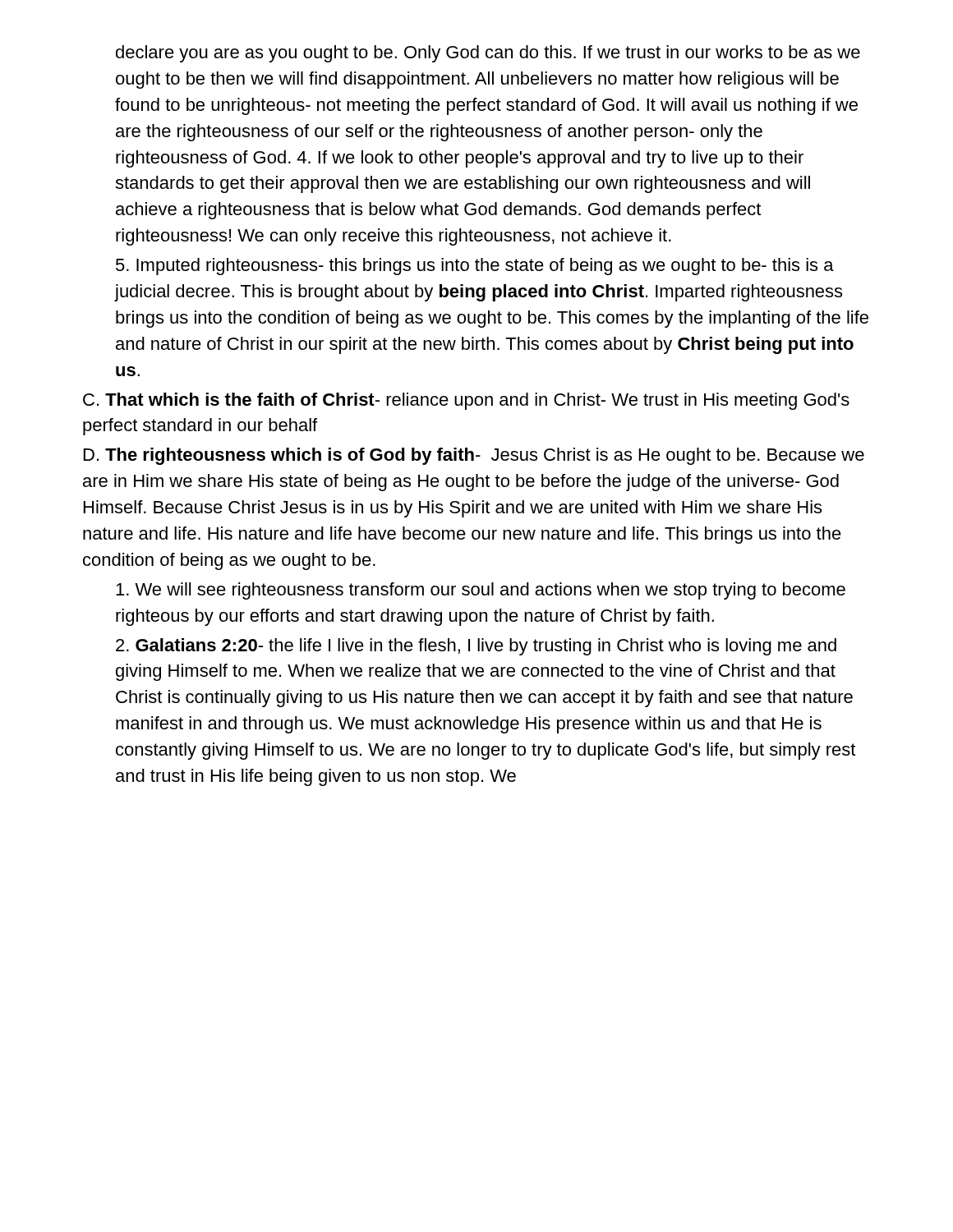Click on the text block with the text "We will see"
Screen dimensions: 1232x953
(x=493, y=603)
